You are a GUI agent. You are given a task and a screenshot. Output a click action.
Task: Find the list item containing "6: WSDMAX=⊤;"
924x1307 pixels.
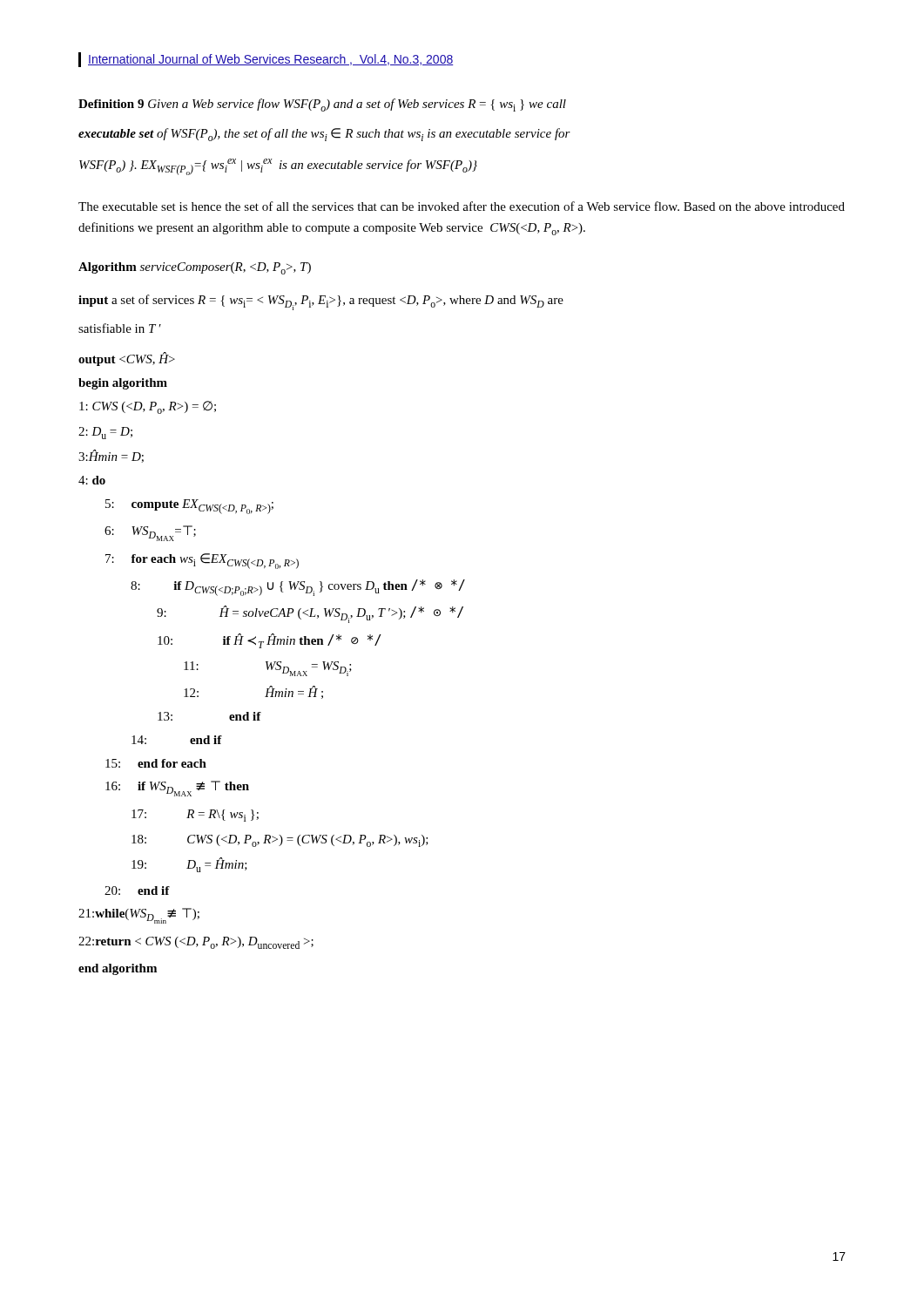(x=151, y=534)
